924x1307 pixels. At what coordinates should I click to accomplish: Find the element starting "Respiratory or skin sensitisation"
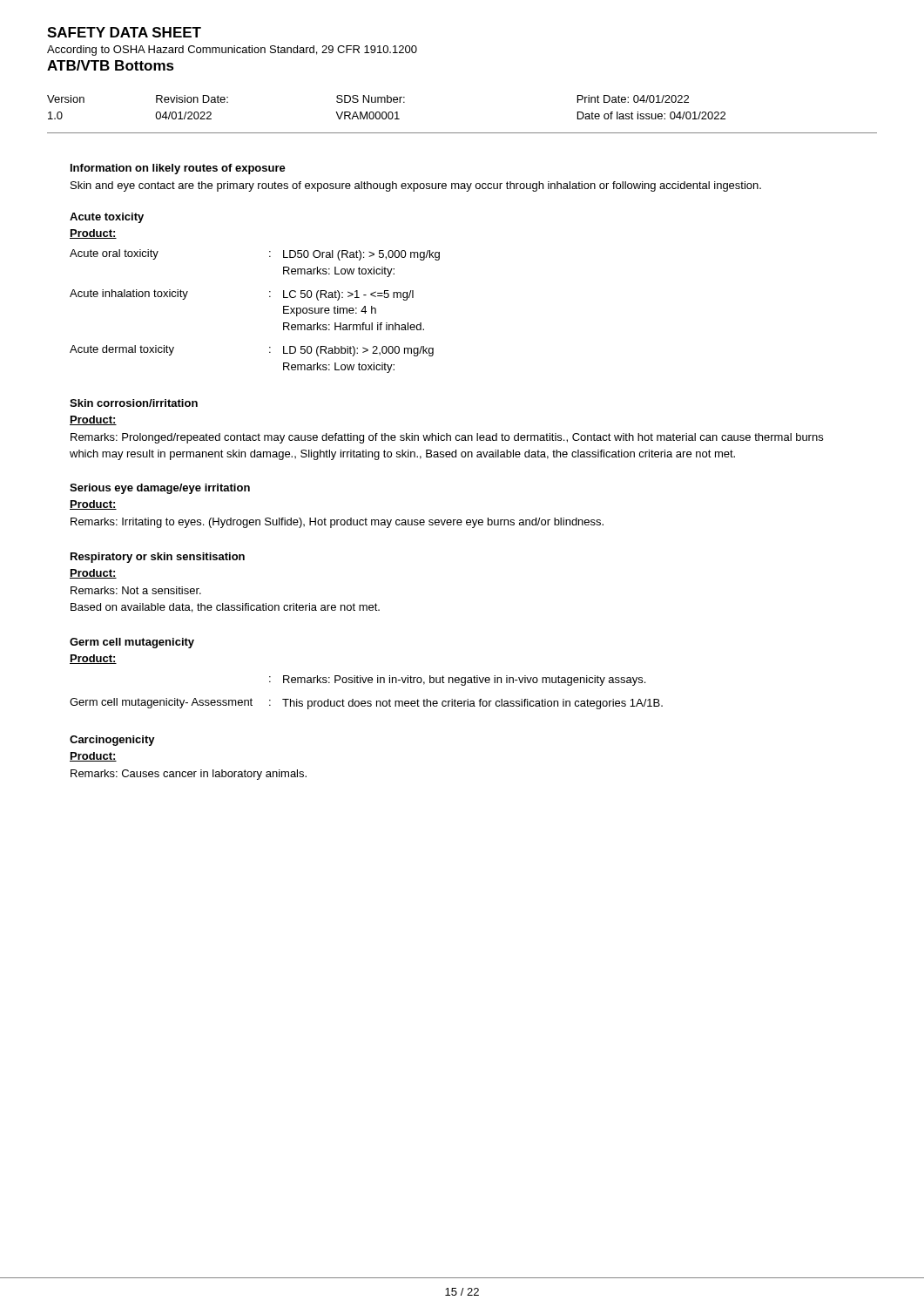click(157, 557)
